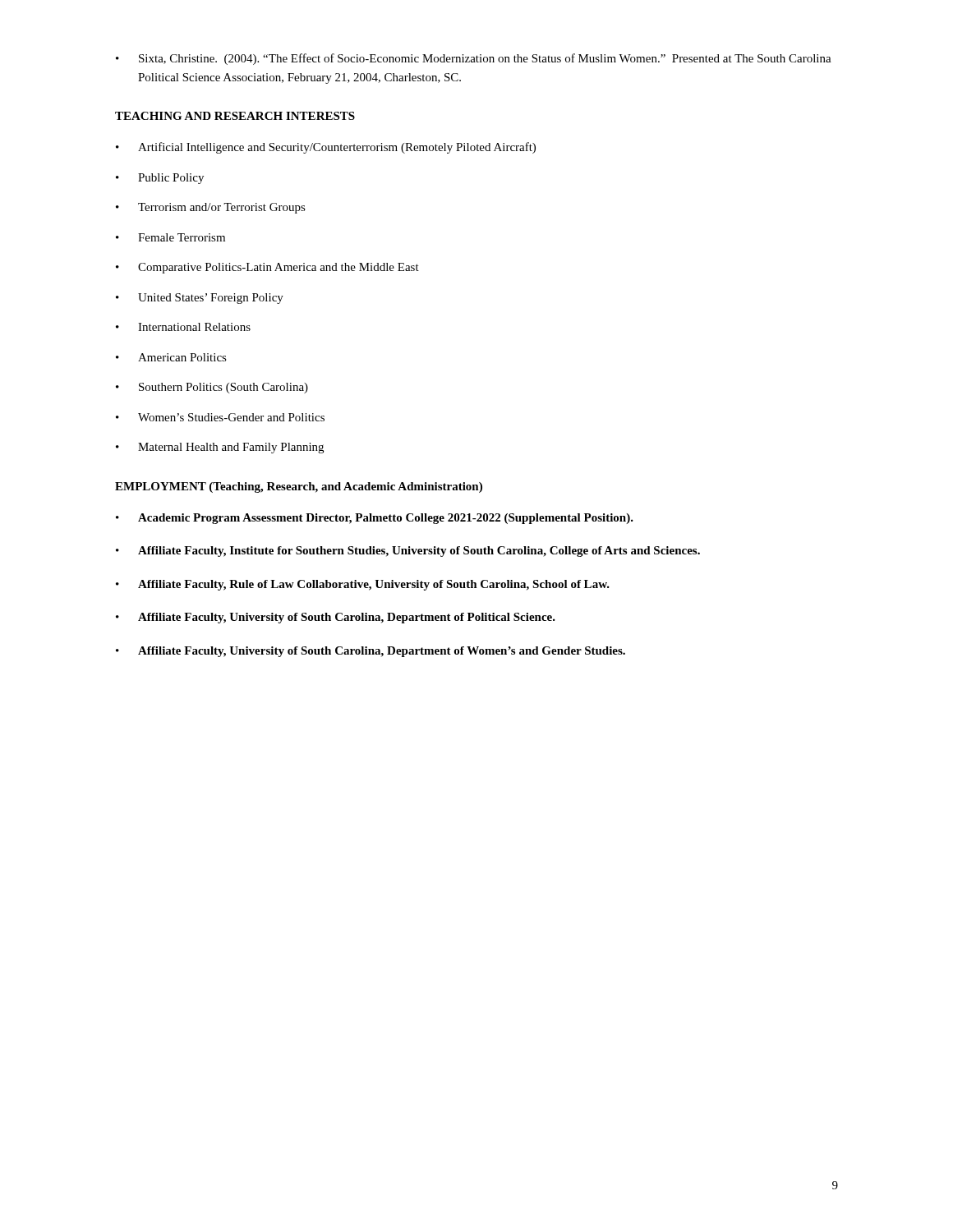Find the list item that reads "• Sixta, Christine. (2004)."
Image resolution: width=953 pixels, height=1232 pixels.
click(476, 68)
